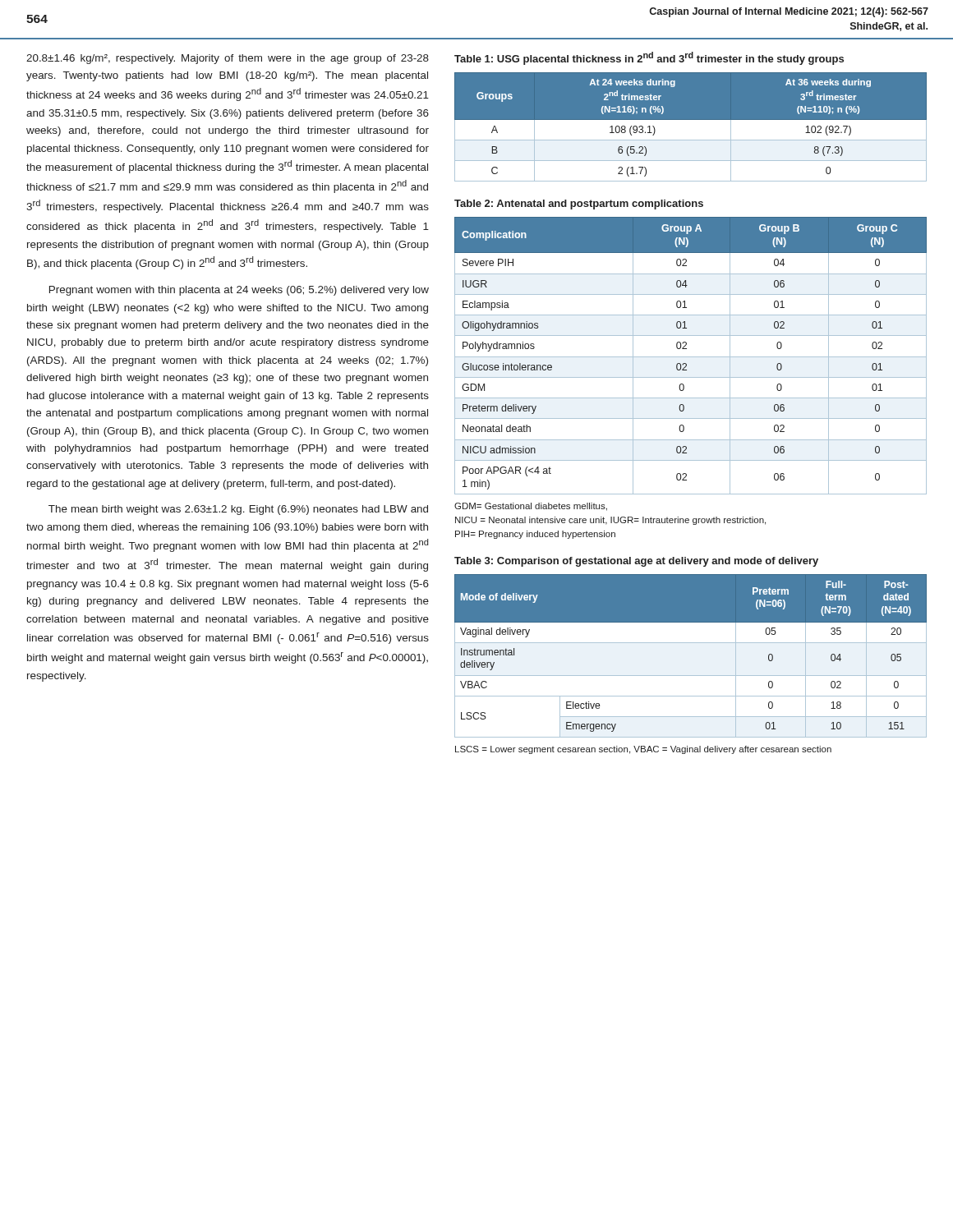Find the title containing "Table 1: USG placental thickness in 2nd and"
This screenshot has height=1232, width=953.
pyautogui.click(x=649, y=58)
